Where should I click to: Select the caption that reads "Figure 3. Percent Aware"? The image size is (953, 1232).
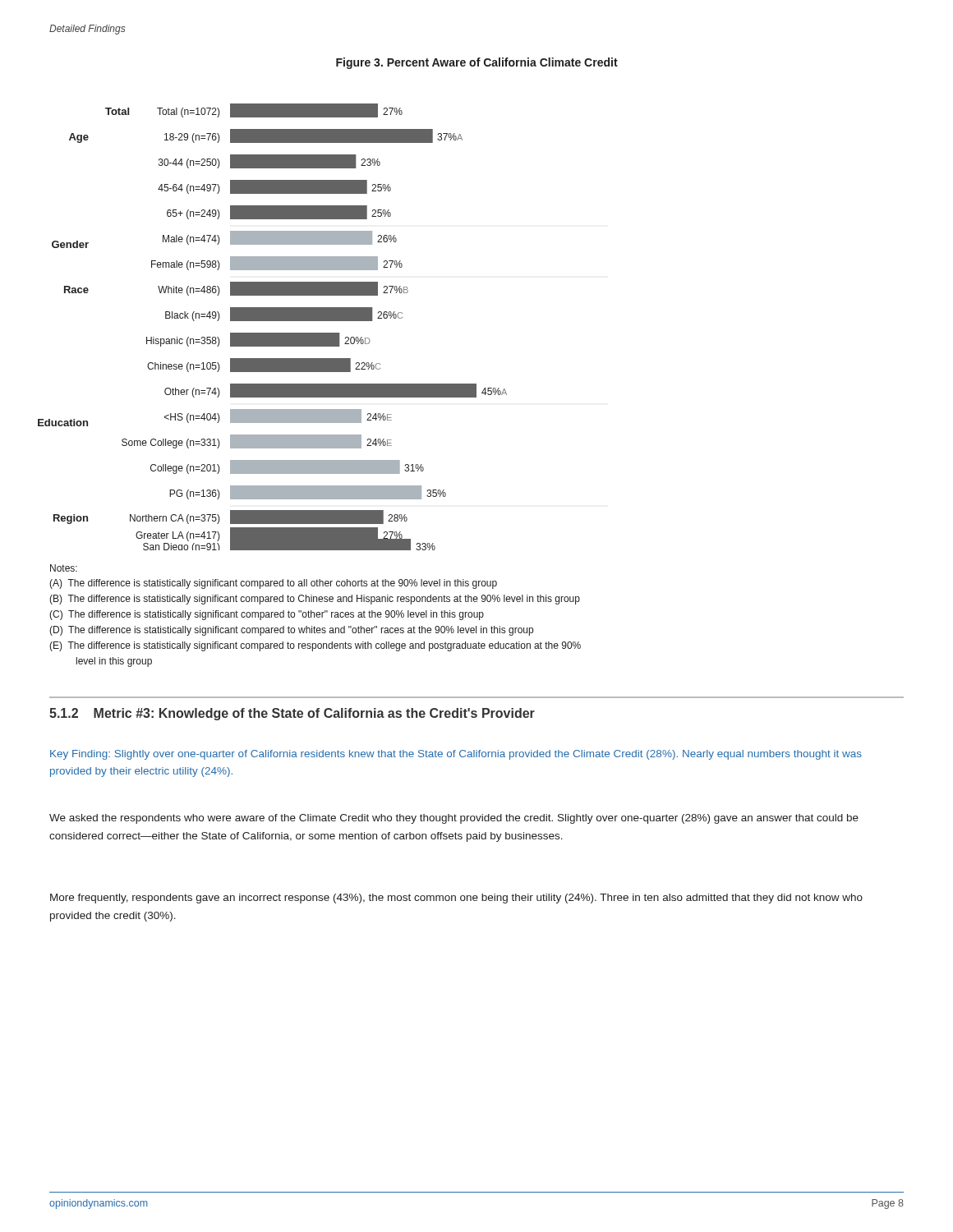pos(476,62)
